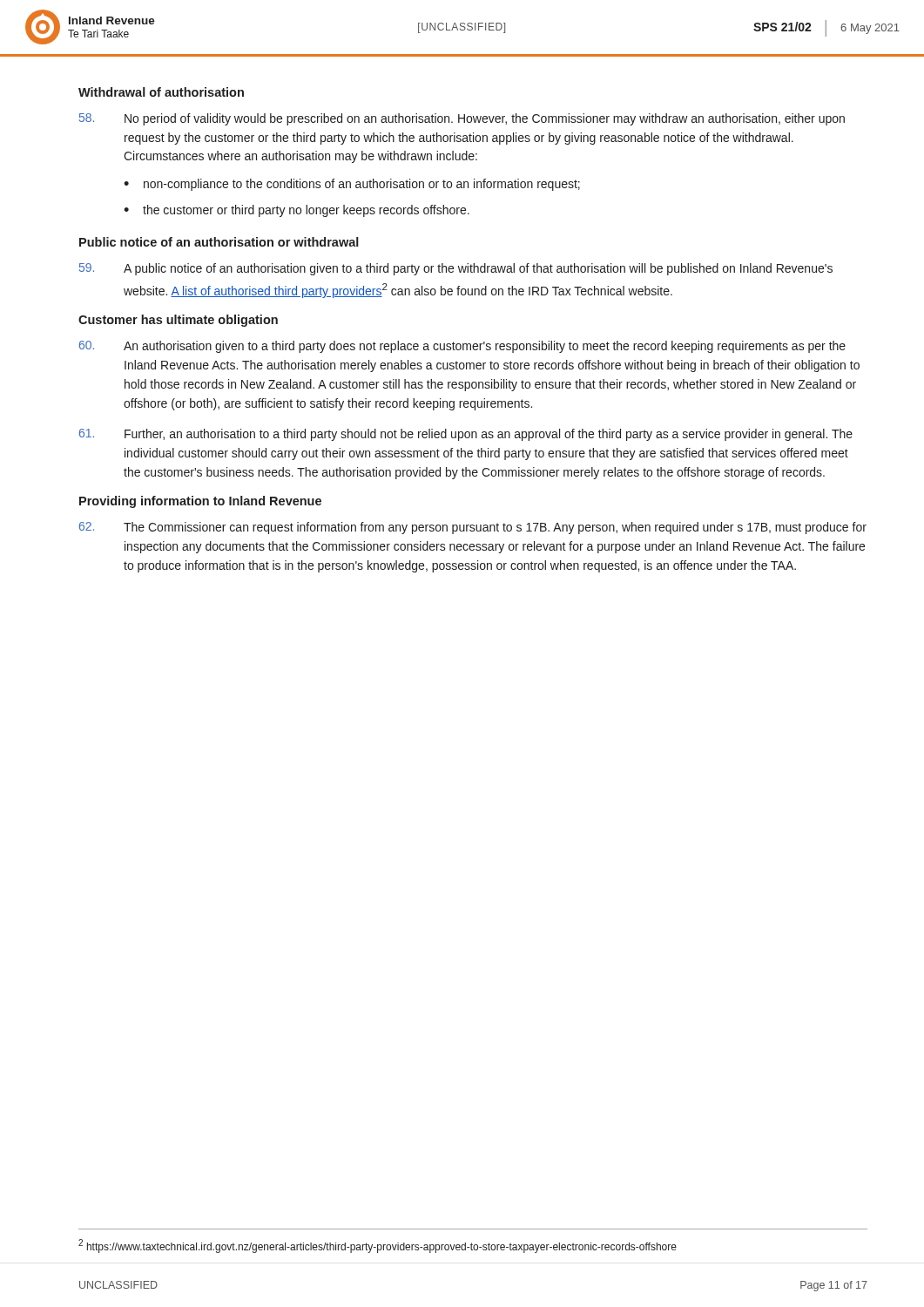The image size is (924, 1307).
Task: Locate the text block that reads "Further, an authorisation to a third party"
Action: (x=473, y=454)
